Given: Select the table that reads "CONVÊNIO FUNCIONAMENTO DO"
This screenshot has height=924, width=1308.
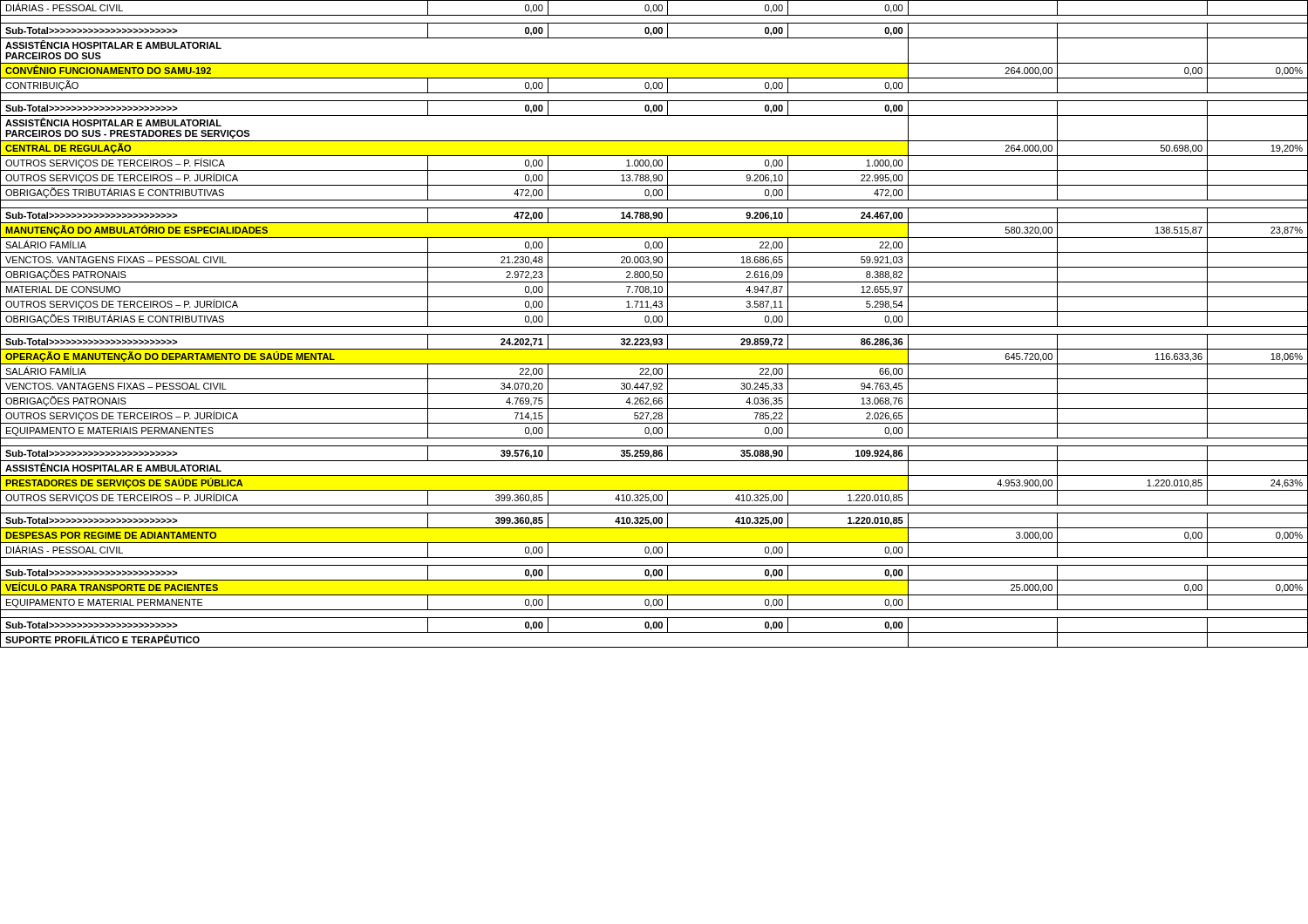Looking at the screenshot, I should coord(654,324).
